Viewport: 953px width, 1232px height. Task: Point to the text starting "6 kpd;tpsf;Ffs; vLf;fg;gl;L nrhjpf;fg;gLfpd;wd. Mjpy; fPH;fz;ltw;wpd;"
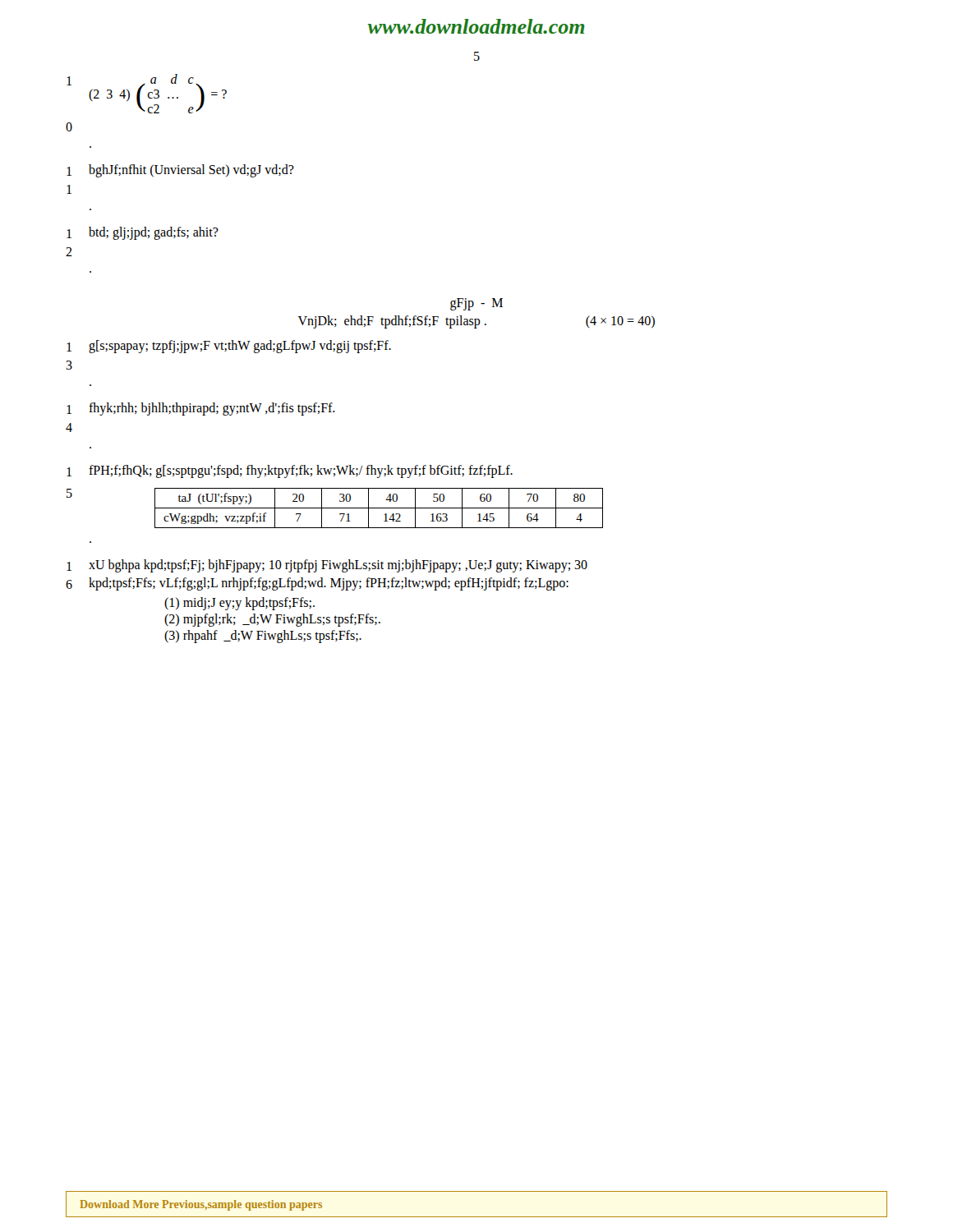476,584
